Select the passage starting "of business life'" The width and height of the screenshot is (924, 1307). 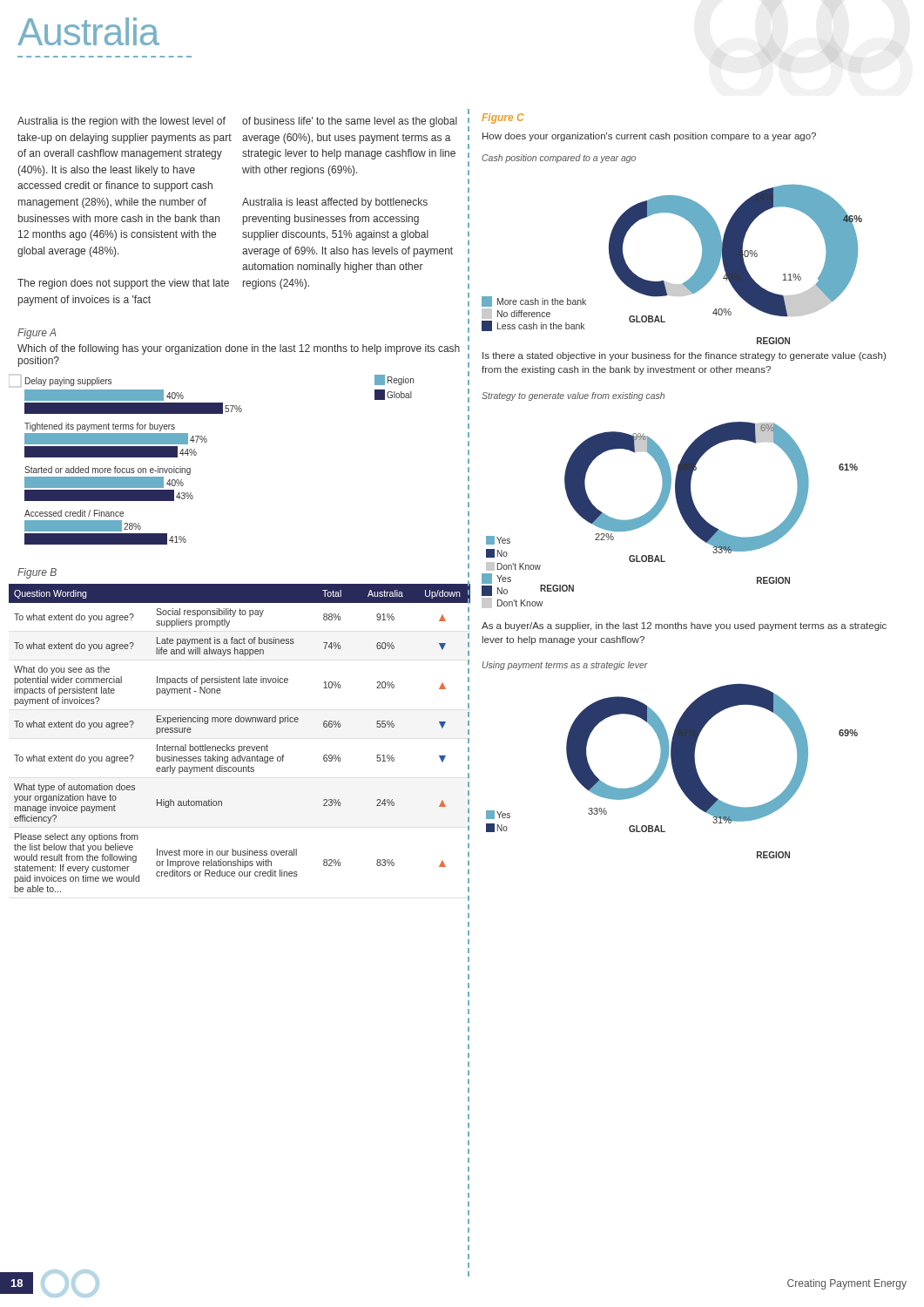point(350,202)
